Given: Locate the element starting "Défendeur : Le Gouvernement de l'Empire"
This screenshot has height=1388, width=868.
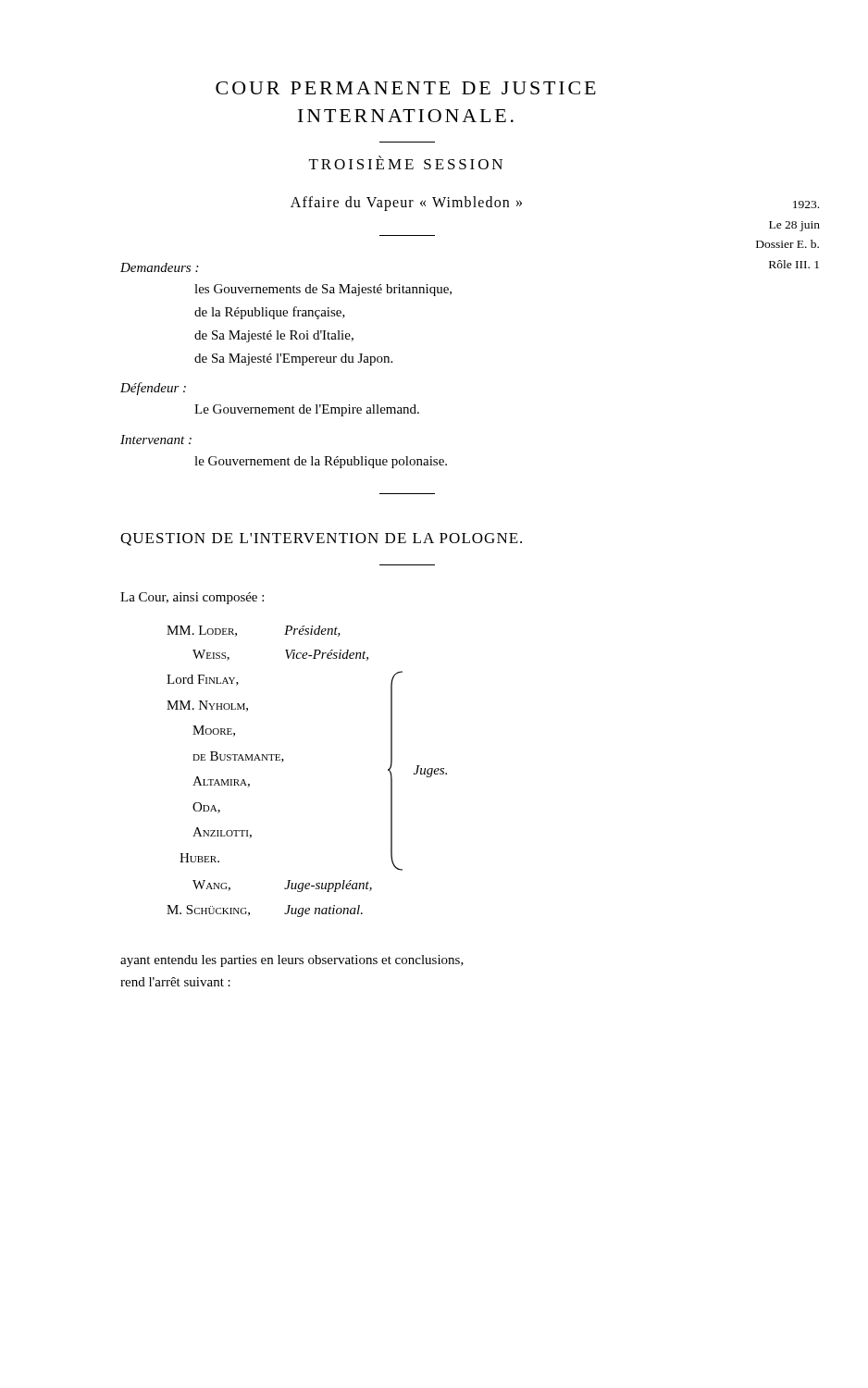Looking at the screenshot, I should click(407, 401).
